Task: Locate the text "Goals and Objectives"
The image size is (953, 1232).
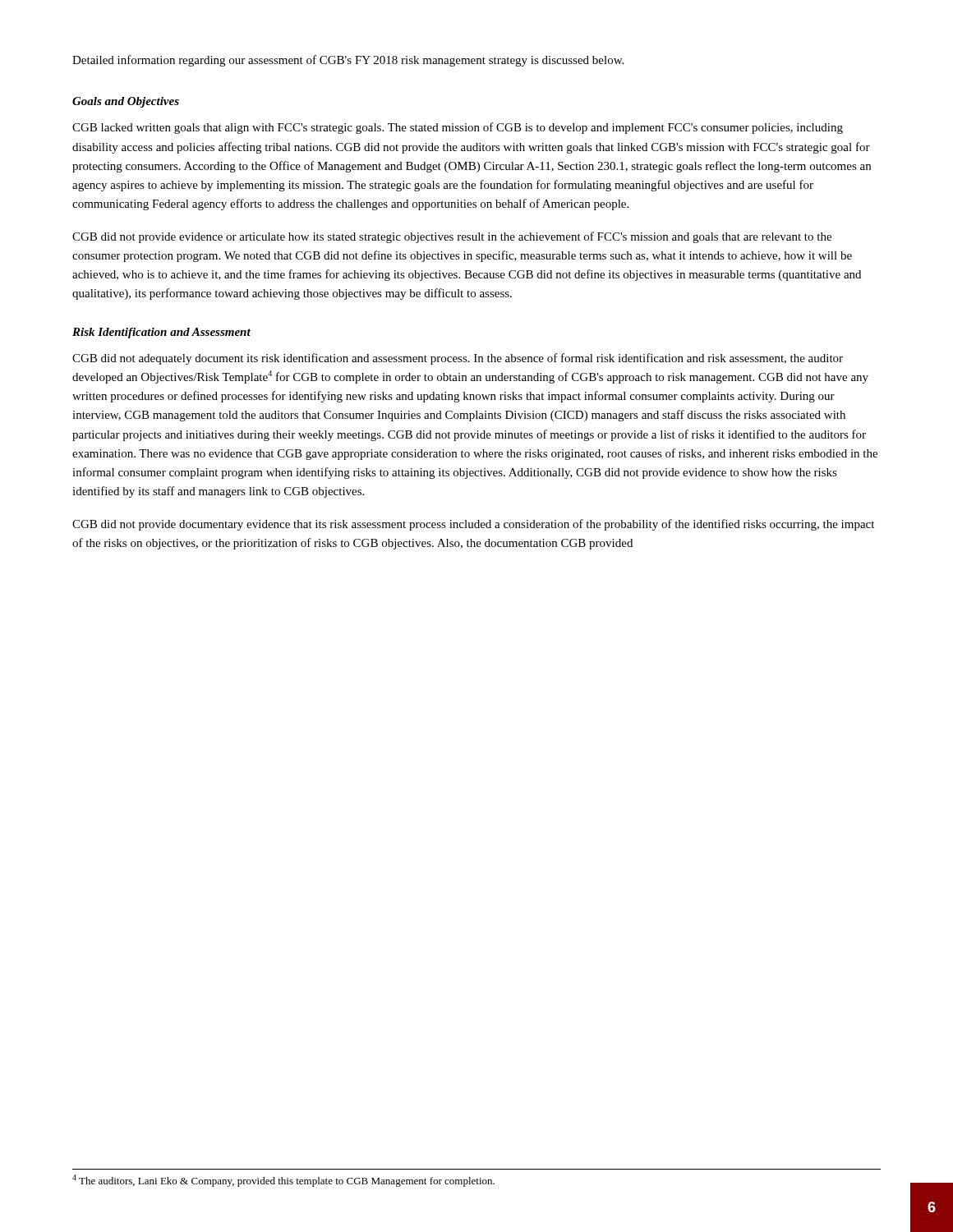Action: click(126, 101)
